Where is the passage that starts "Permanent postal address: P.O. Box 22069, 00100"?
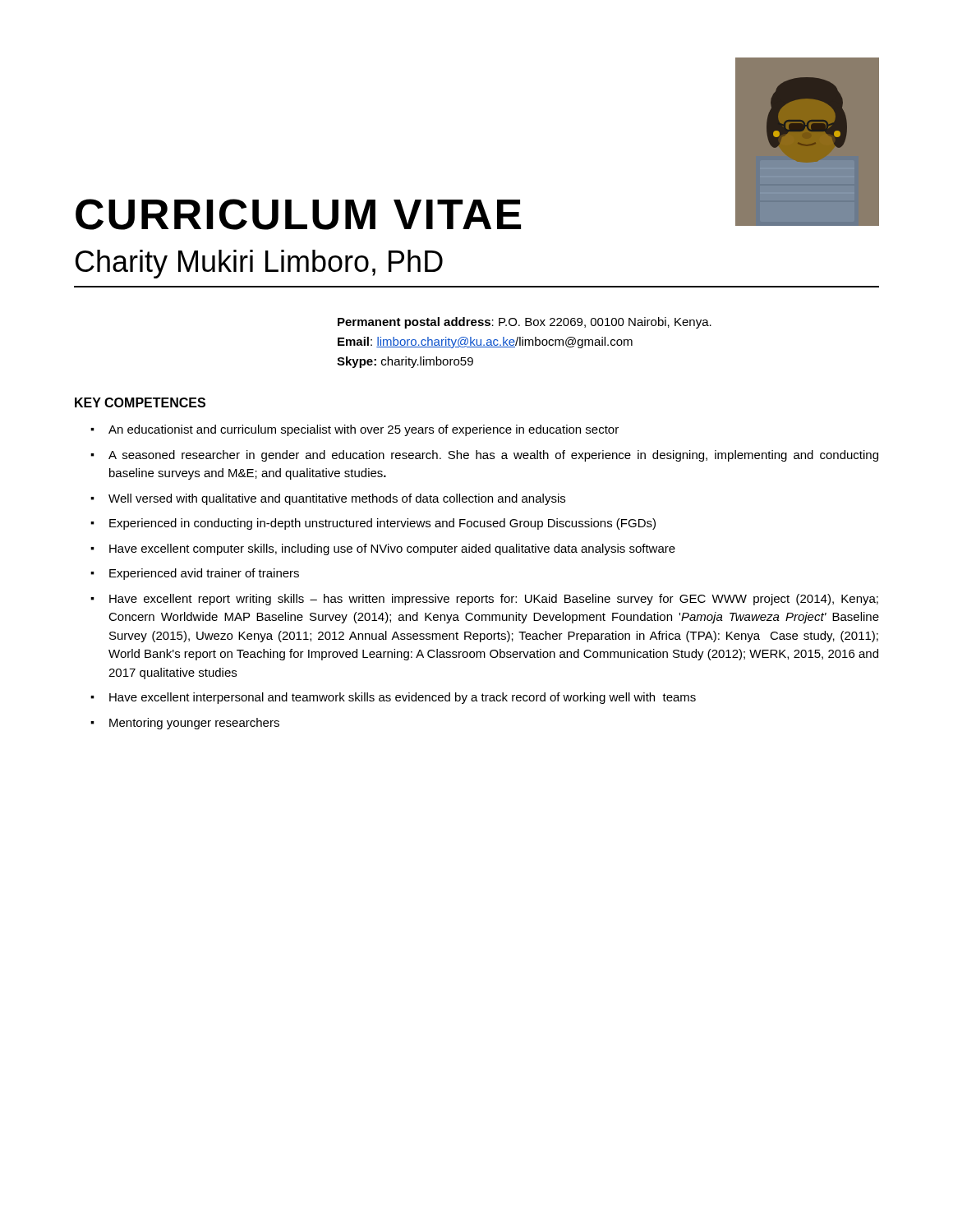The image size is (953, 1232). [x=524, y=341]
